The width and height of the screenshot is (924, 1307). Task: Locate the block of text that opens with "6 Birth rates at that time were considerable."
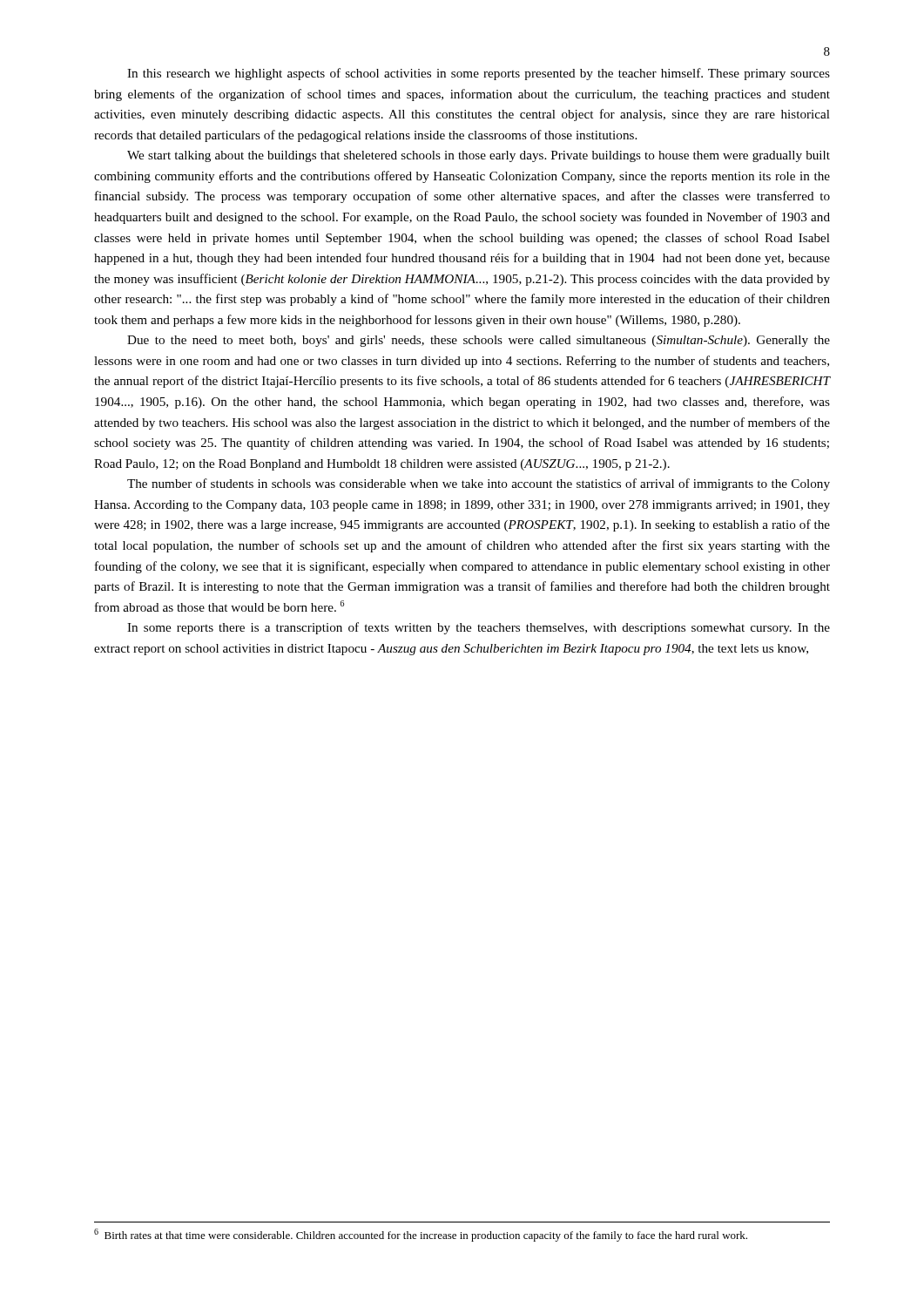(x=462, y=1236)
